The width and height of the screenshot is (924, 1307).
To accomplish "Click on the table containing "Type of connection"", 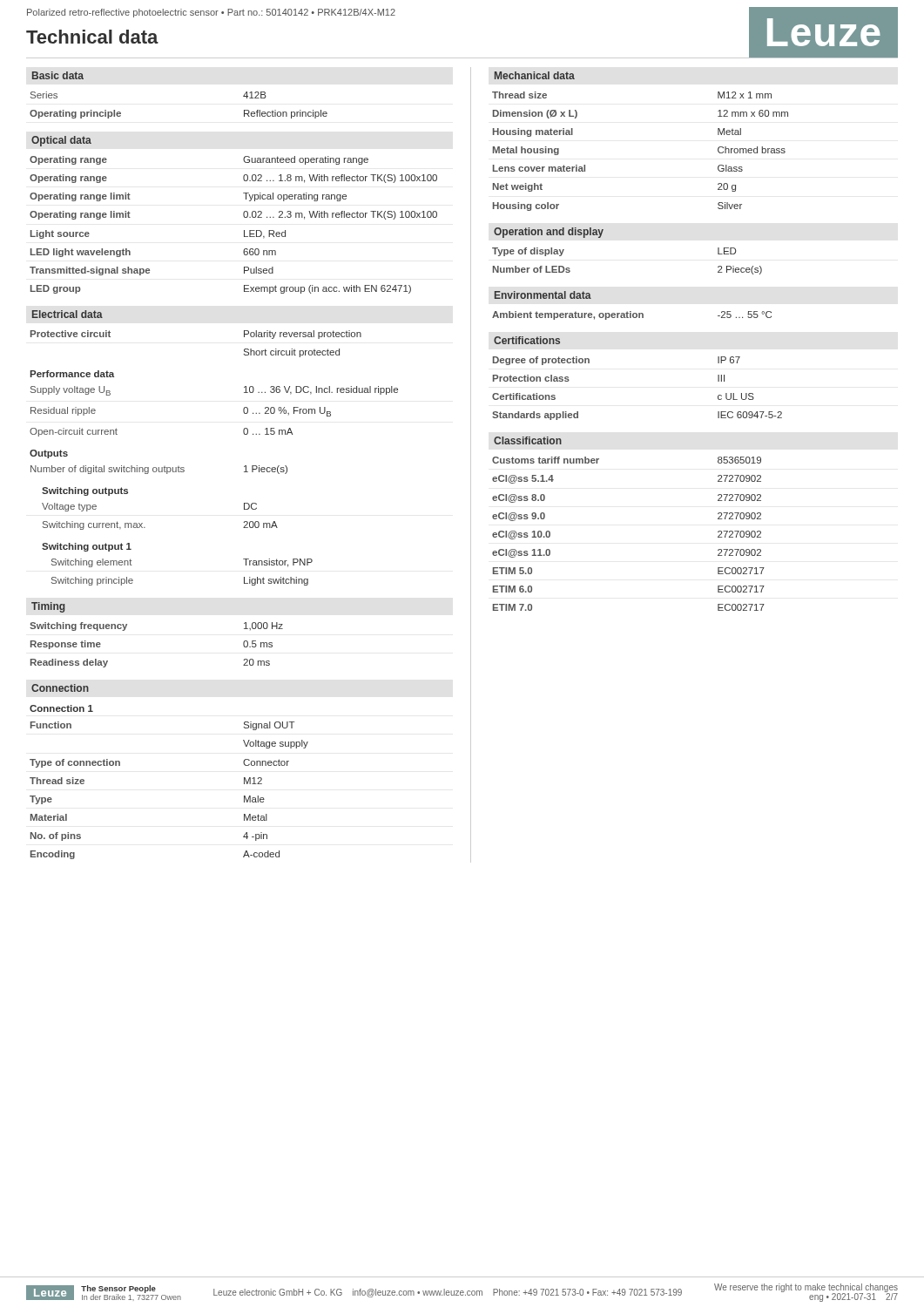I will coord(240,790).
